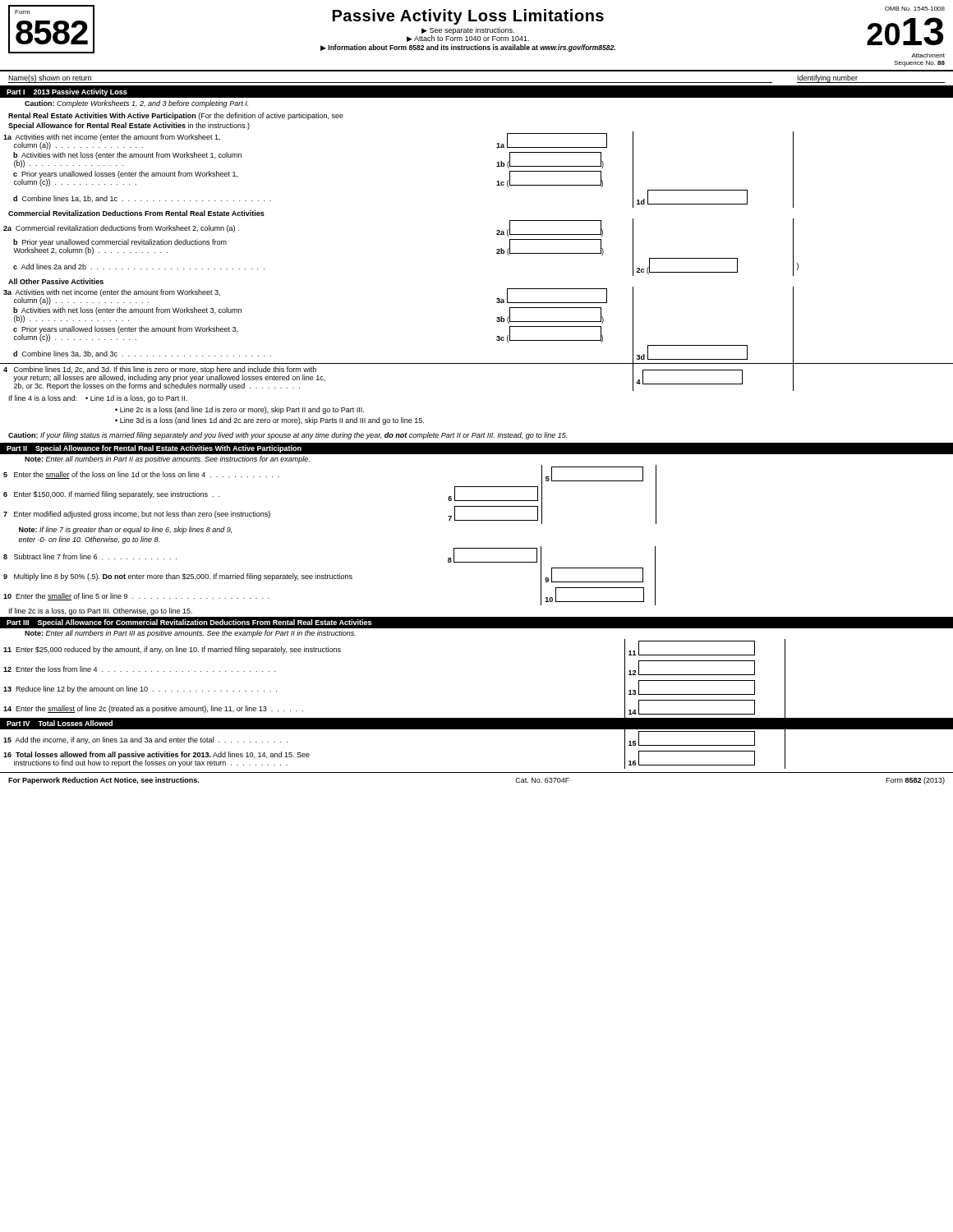Where is the caption that starts "Caution: Complete Worksheets 1, 2,"?

(137, 103)
